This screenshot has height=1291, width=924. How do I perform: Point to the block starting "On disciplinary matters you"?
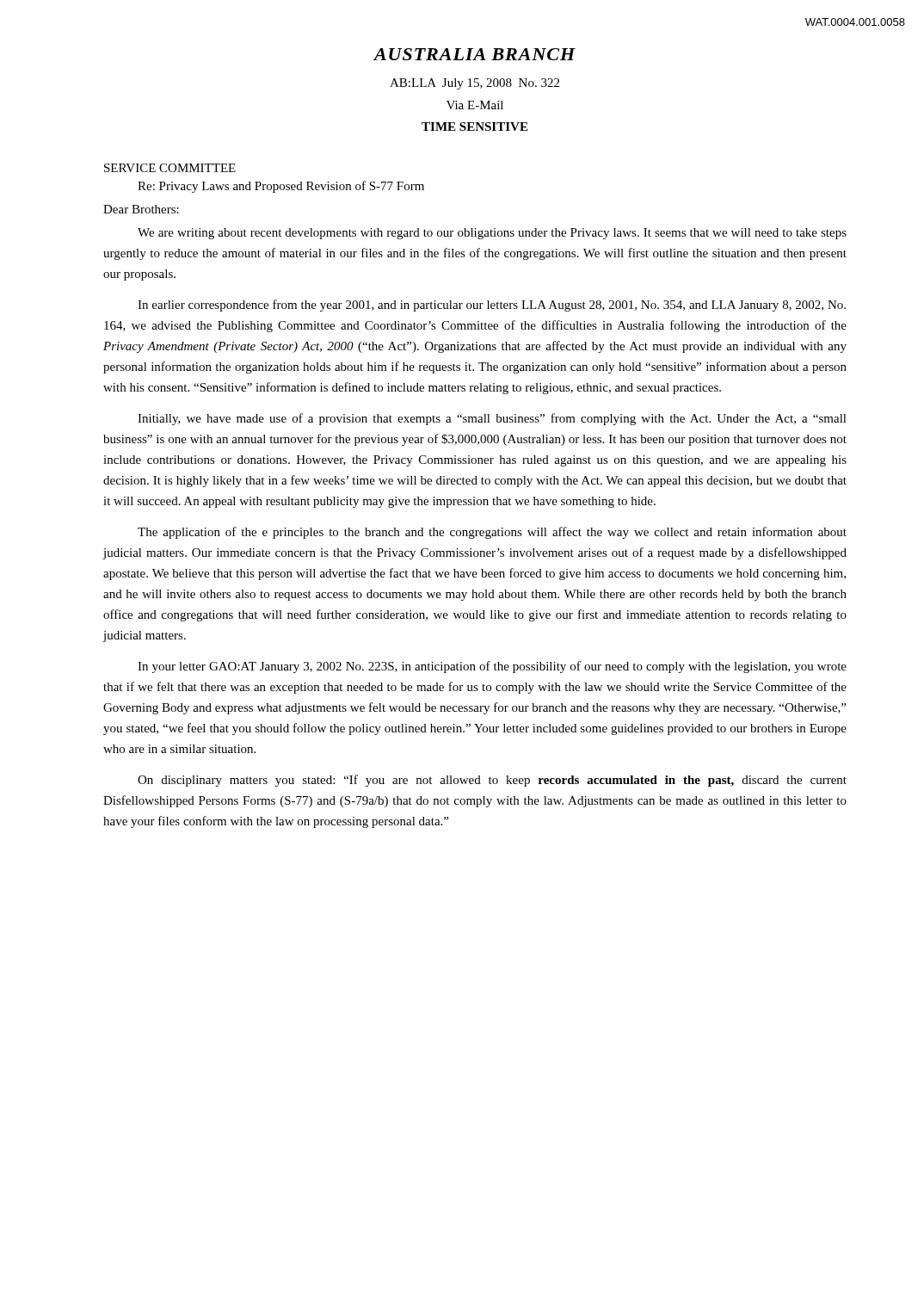(475, 800)
